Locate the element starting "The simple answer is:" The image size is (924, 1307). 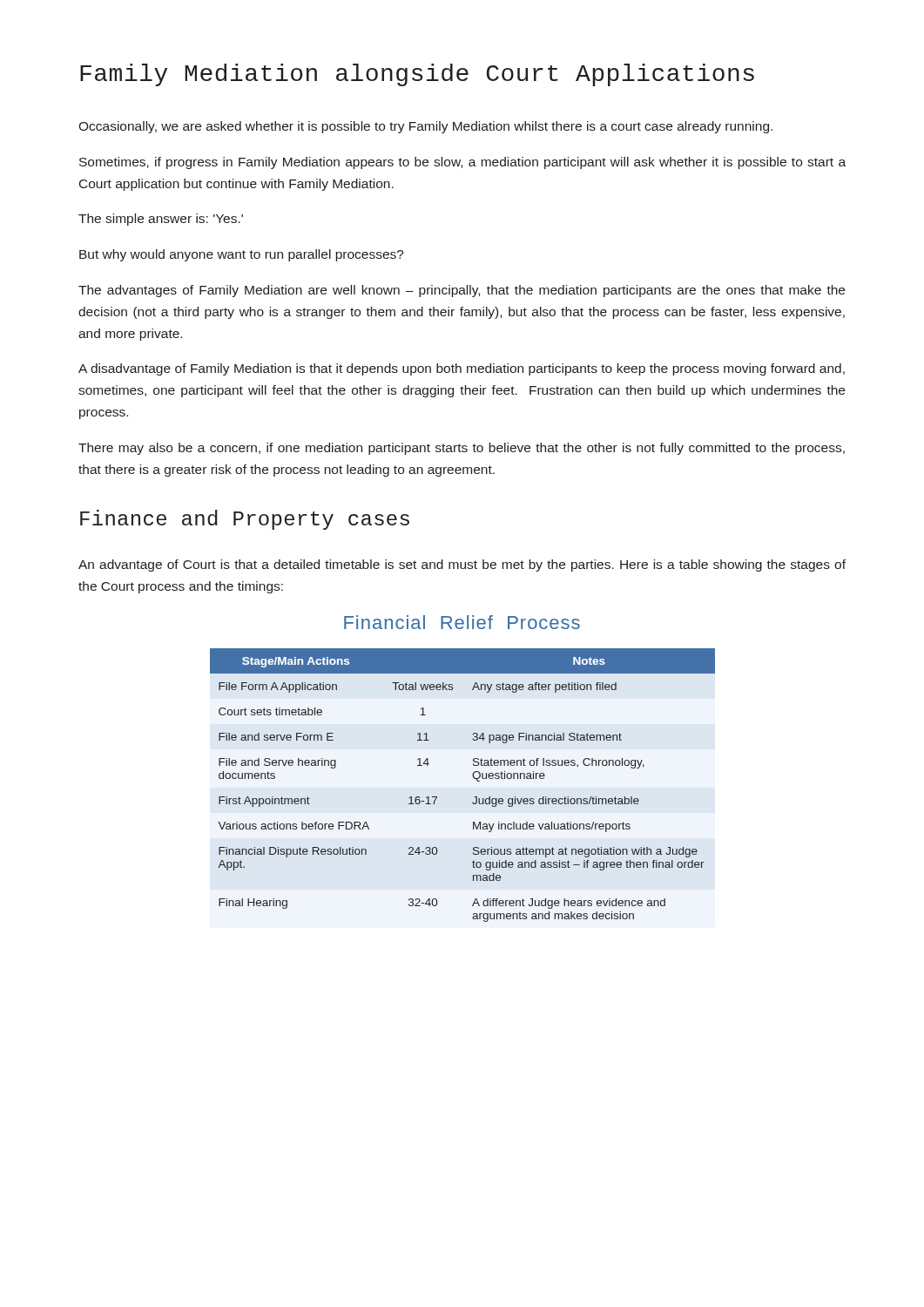[x=161, y=219]
